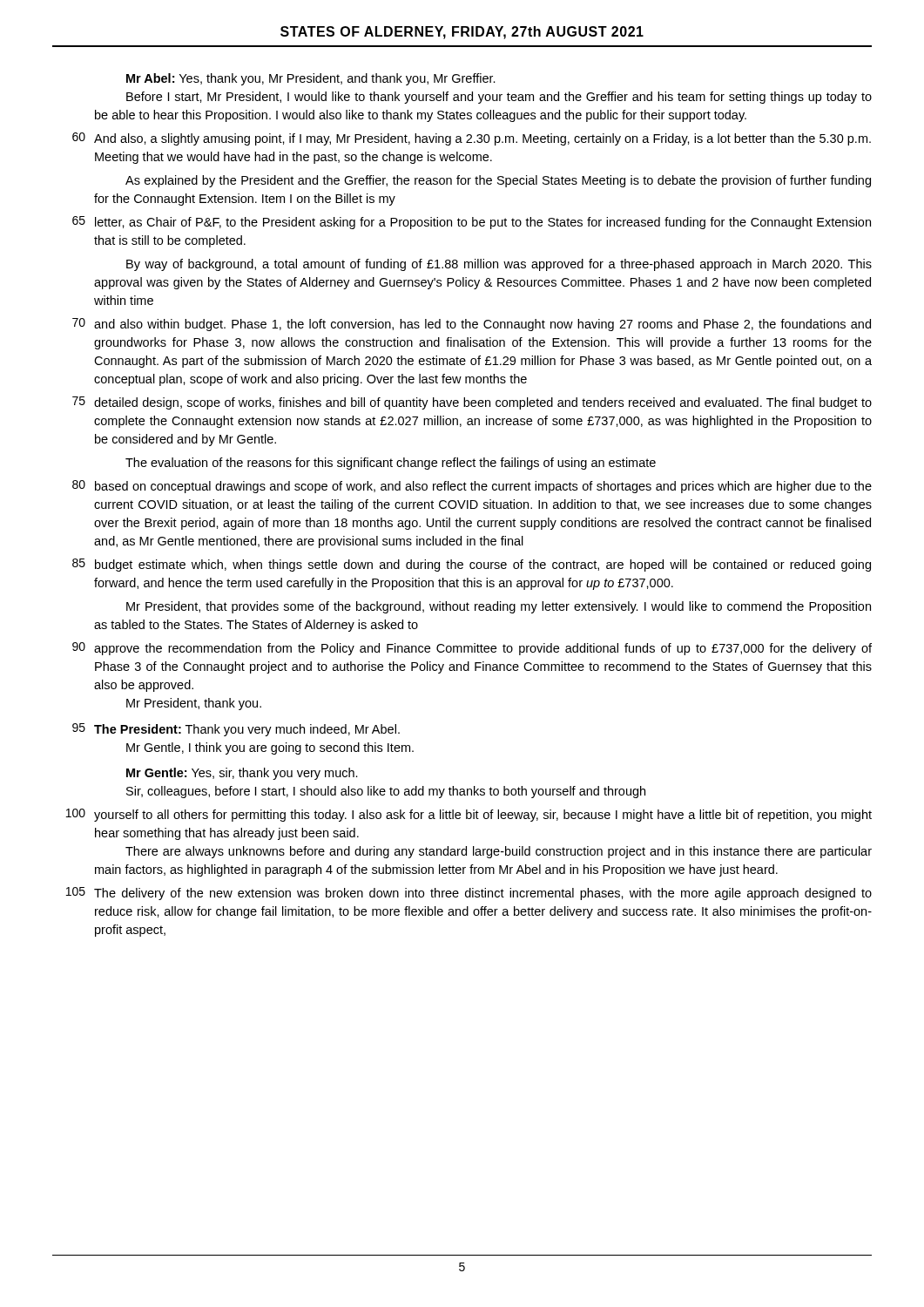Where is the passage that starts "95 The President: Thank you very much"?

236,730
